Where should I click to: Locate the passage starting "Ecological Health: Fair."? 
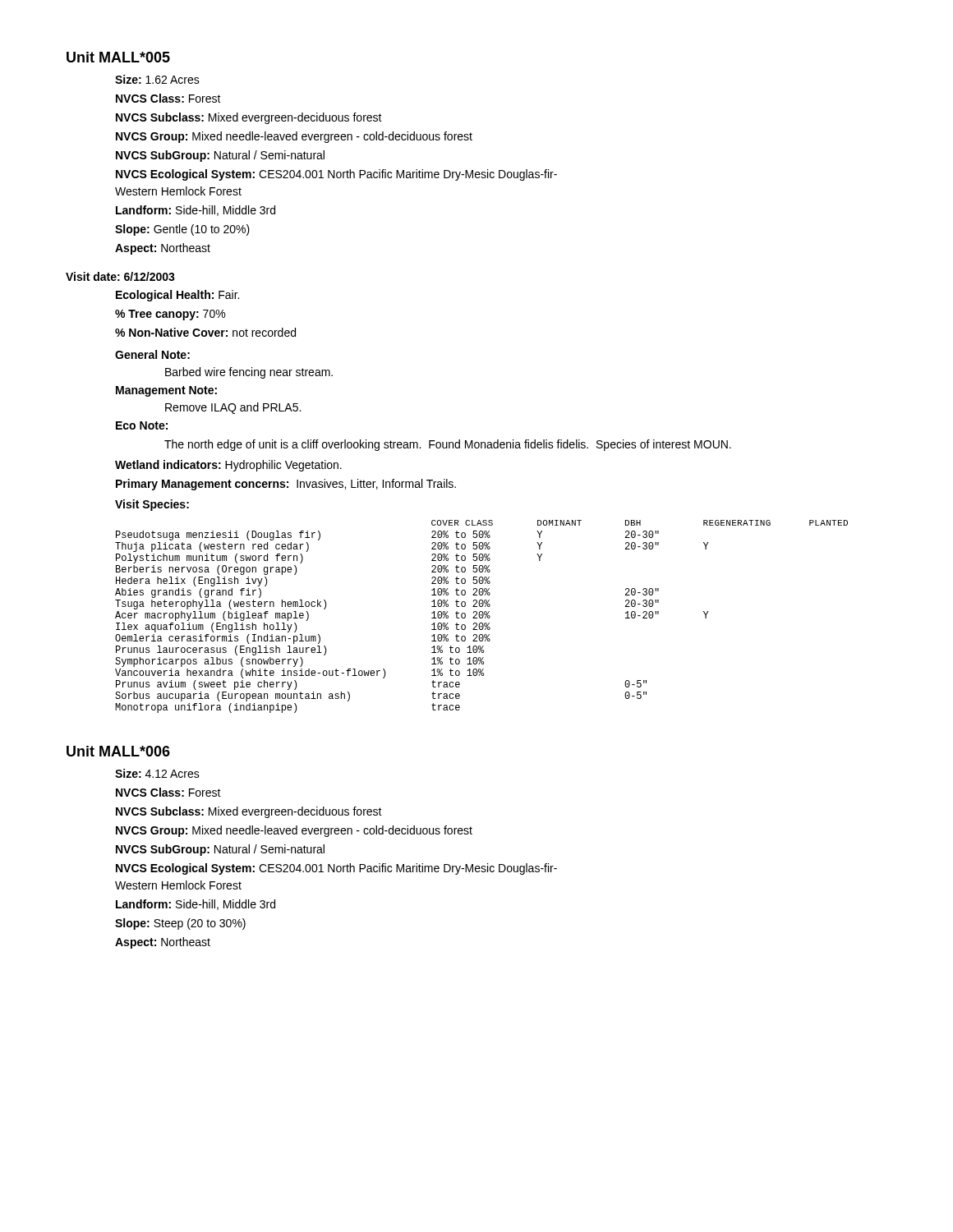pos(178,295)
